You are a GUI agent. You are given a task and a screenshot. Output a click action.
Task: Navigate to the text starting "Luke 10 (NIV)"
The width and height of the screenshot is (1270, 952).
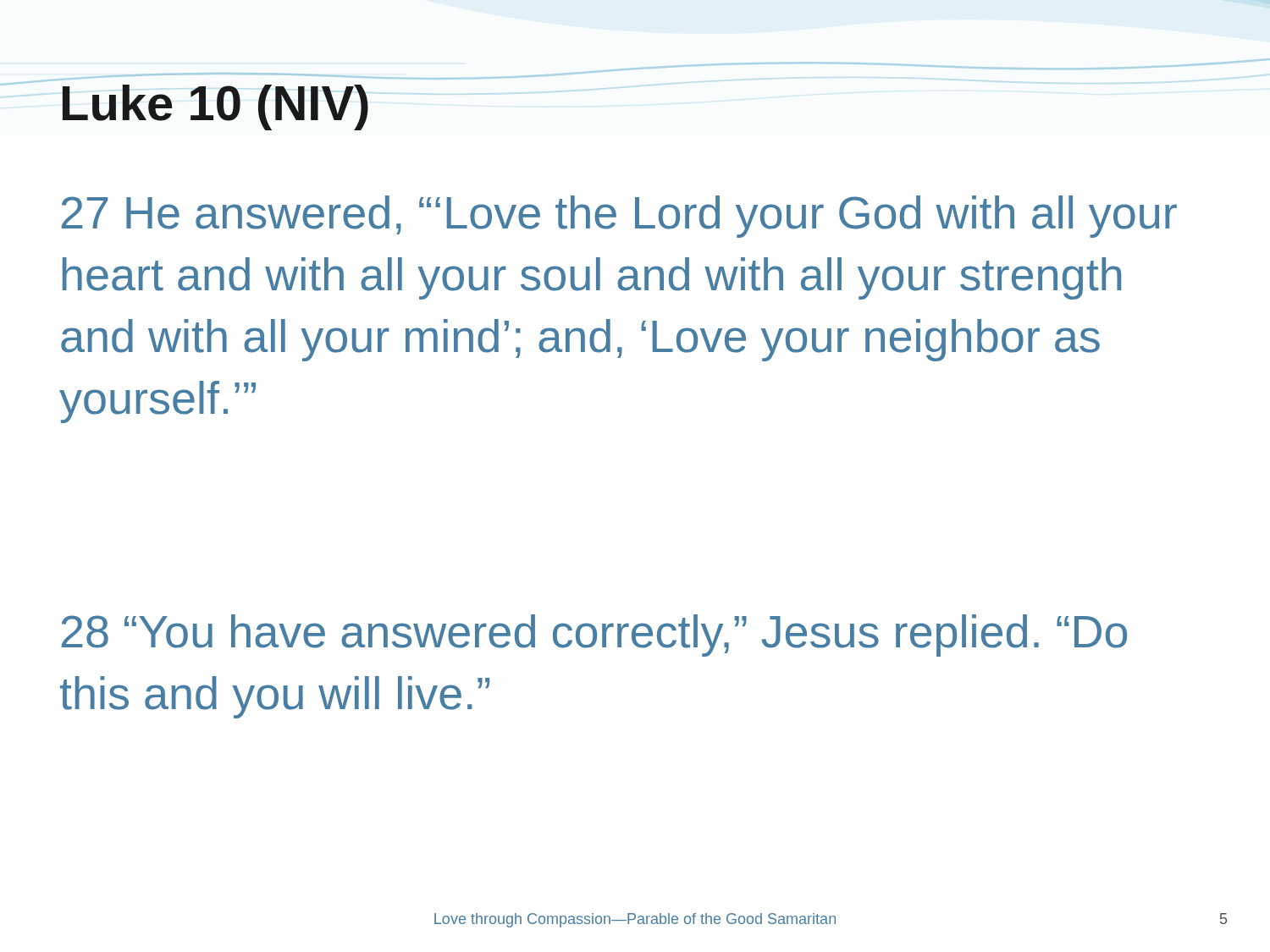point(215,103)
